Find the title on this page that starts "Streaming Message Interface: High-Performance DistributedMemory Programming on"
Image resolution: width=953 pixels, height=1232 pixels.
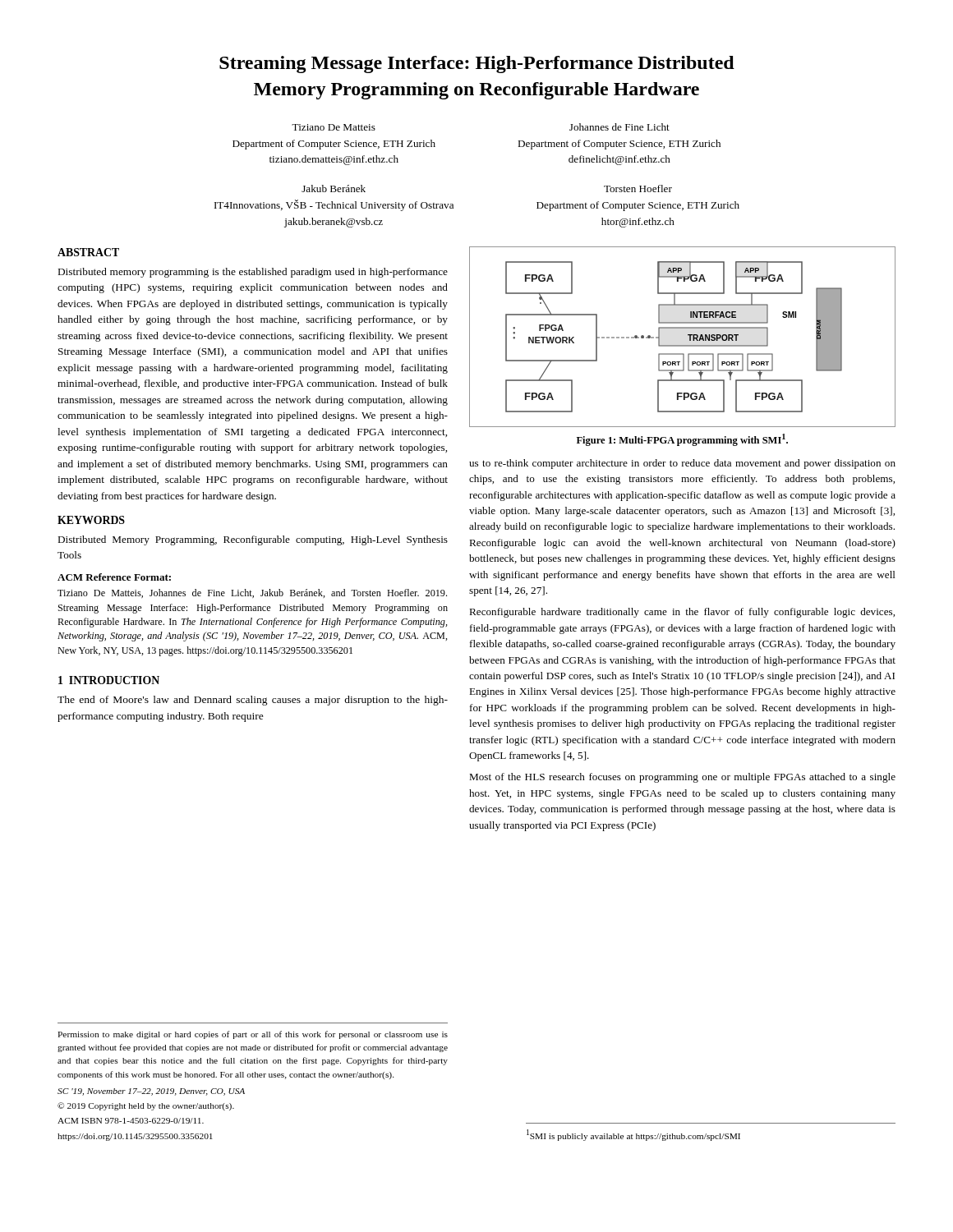[476, 76]
